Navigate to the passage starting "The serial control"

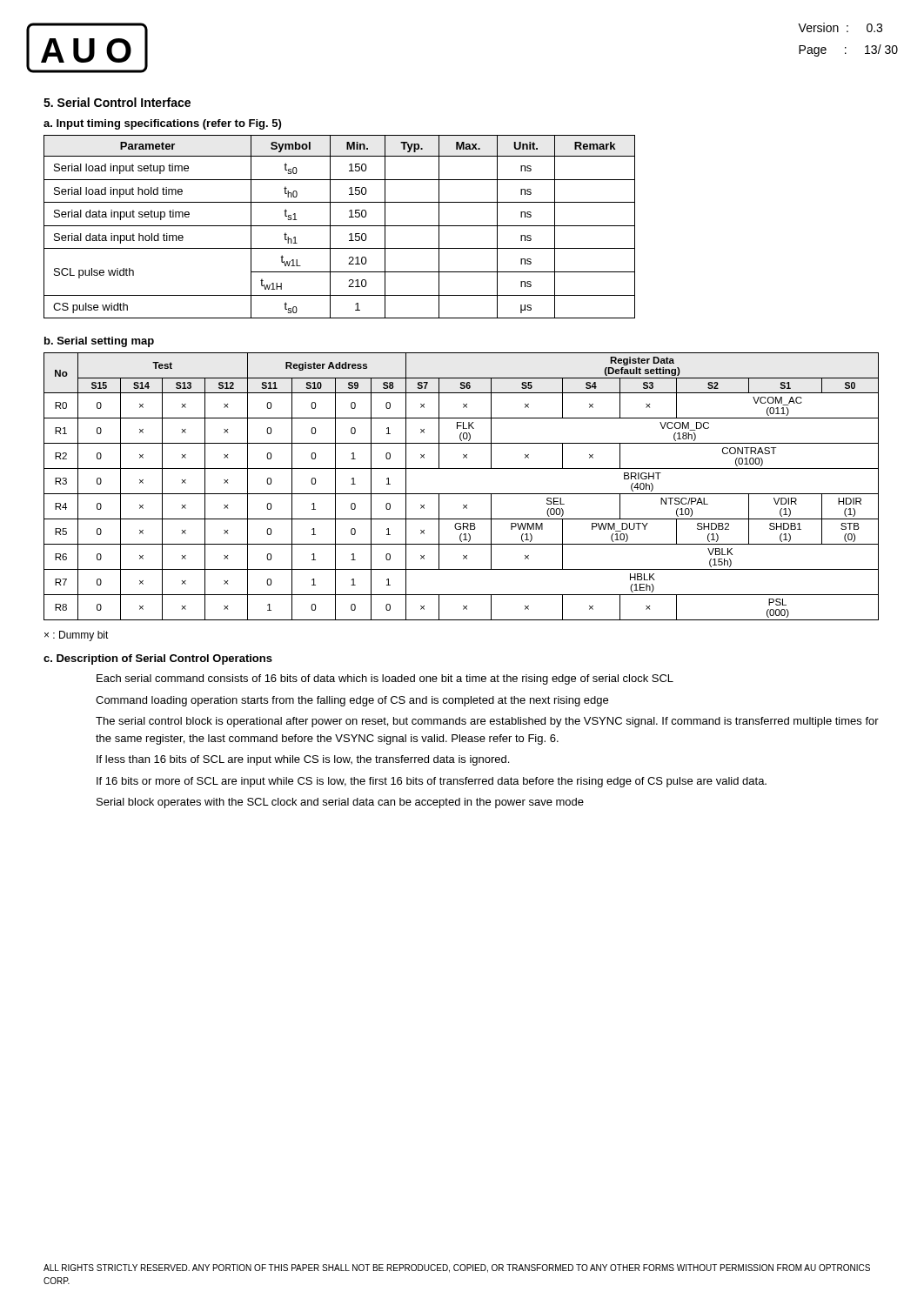[487, 729]
